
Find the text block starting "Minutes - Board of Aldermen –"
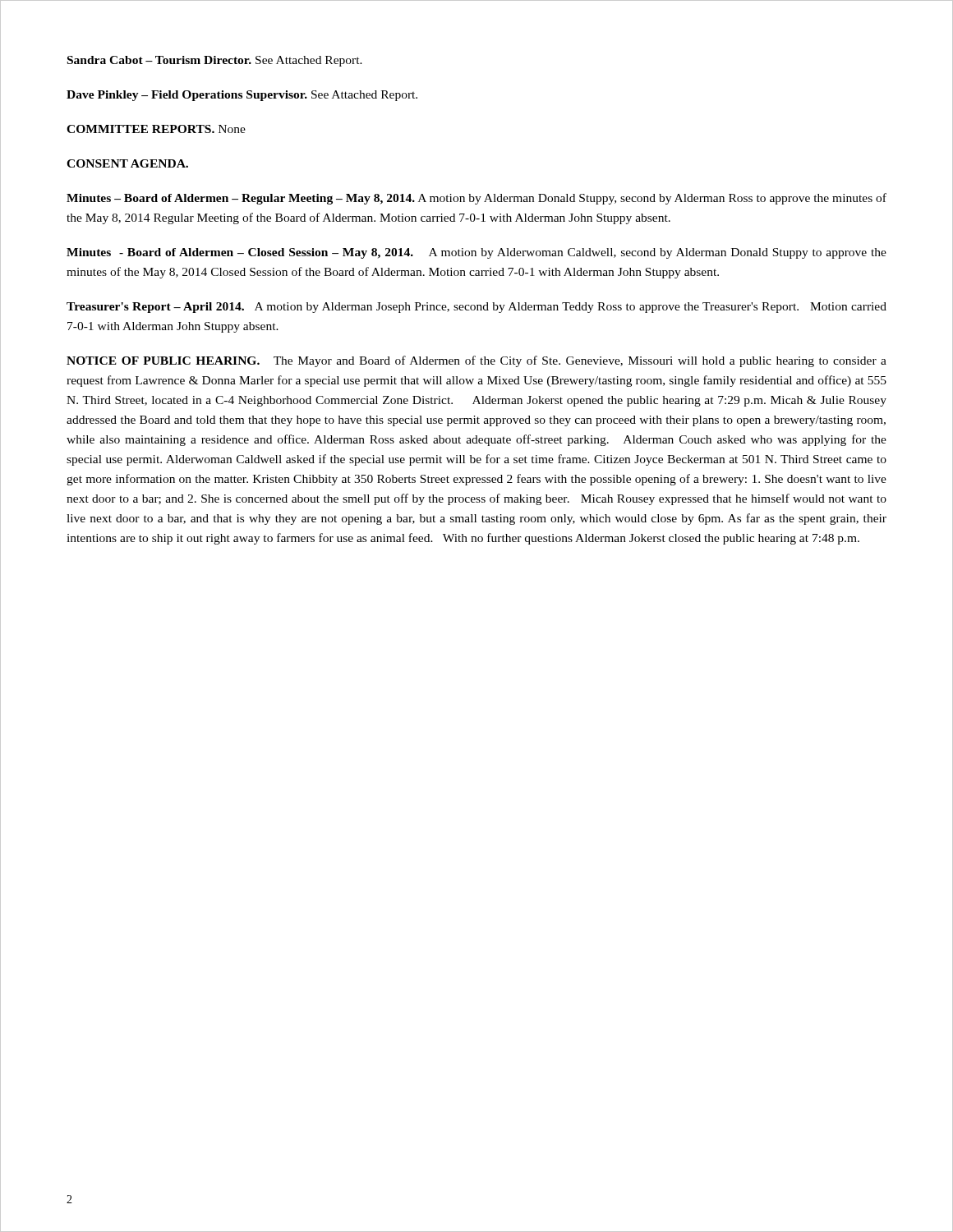[x=476, y=262]
